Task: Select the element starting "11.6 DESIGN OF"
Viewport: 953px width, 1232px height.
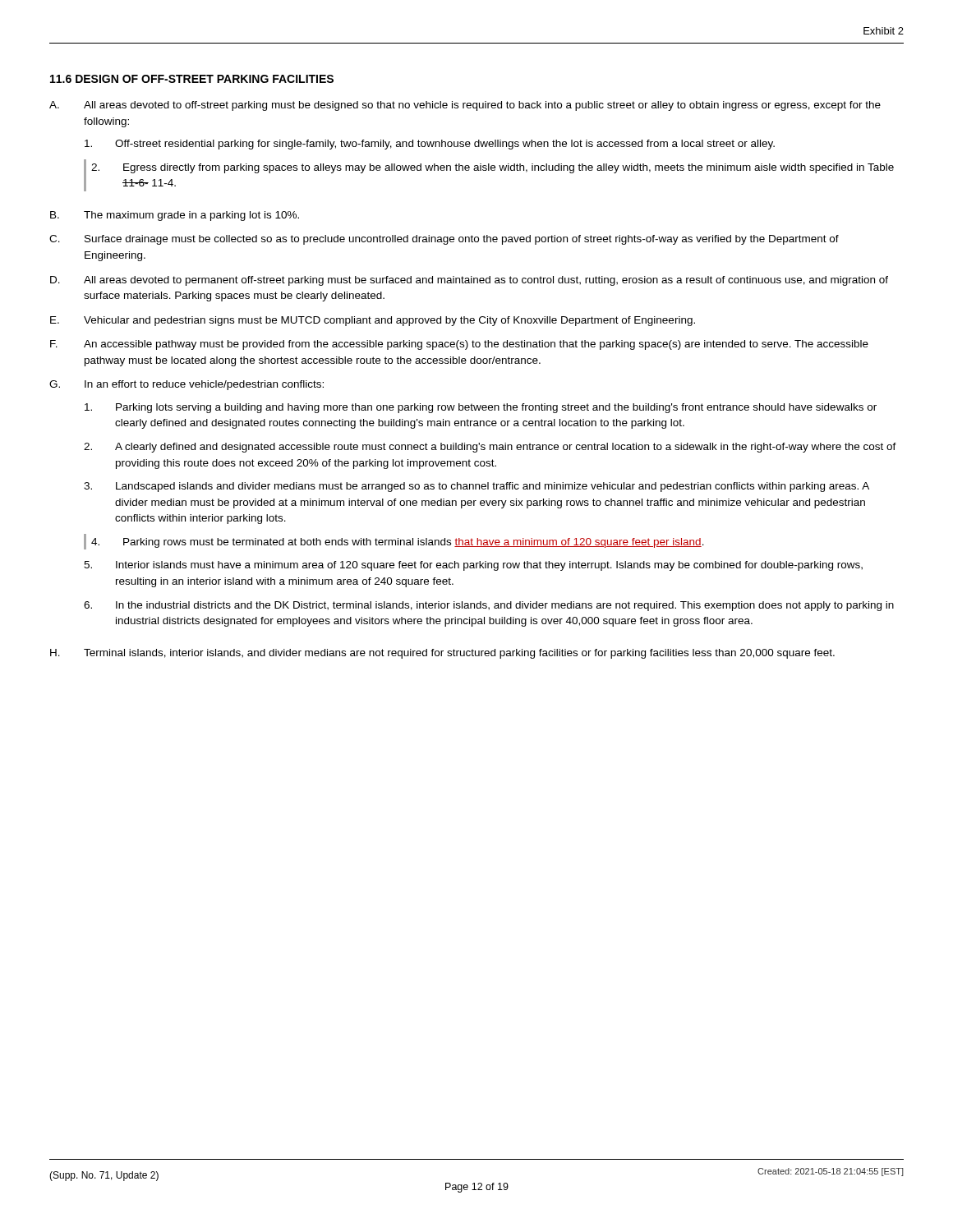Action: 192,79
